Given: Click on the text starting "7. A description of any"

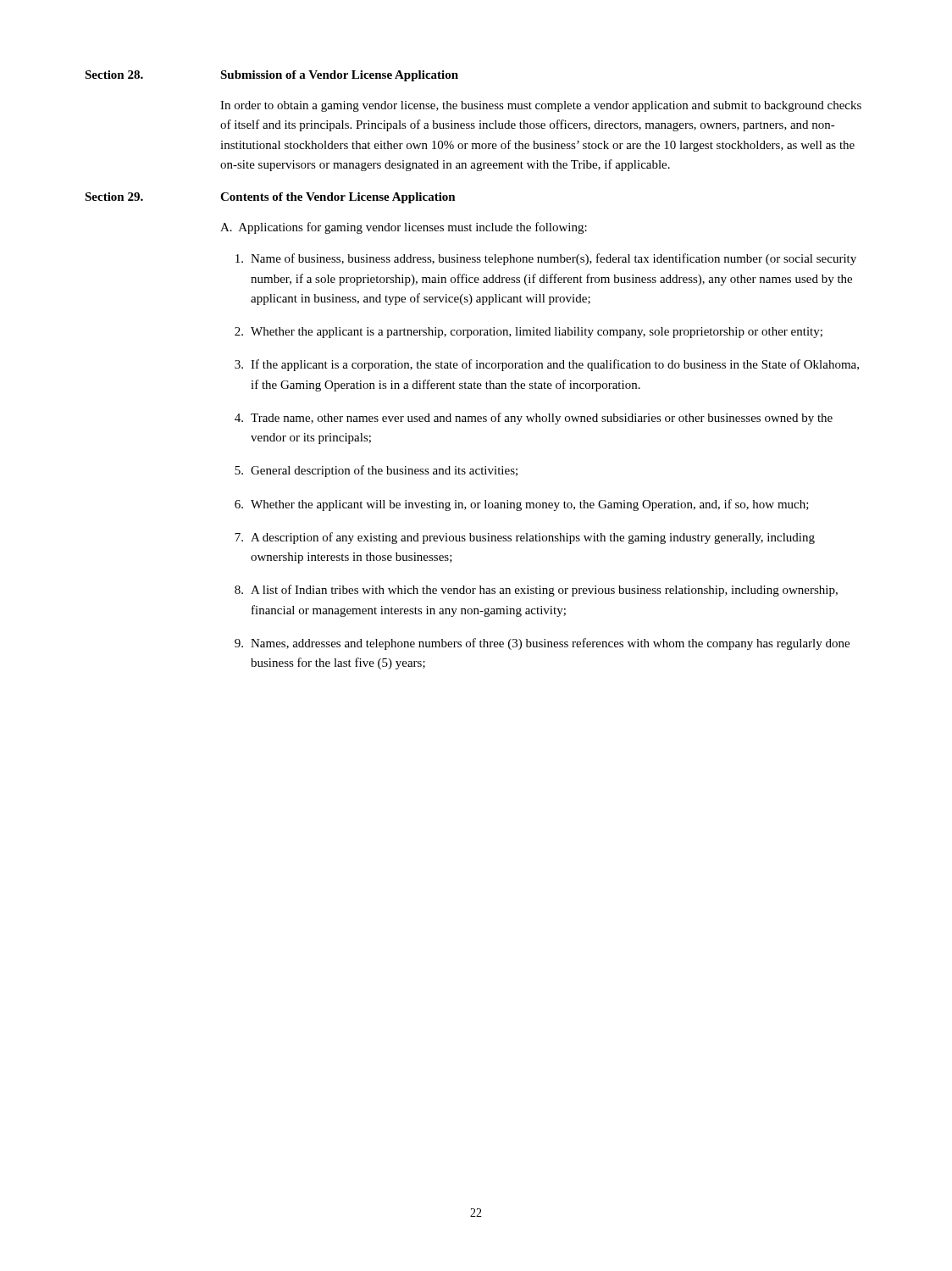Looking at the screenshot, I should (544, 547).
